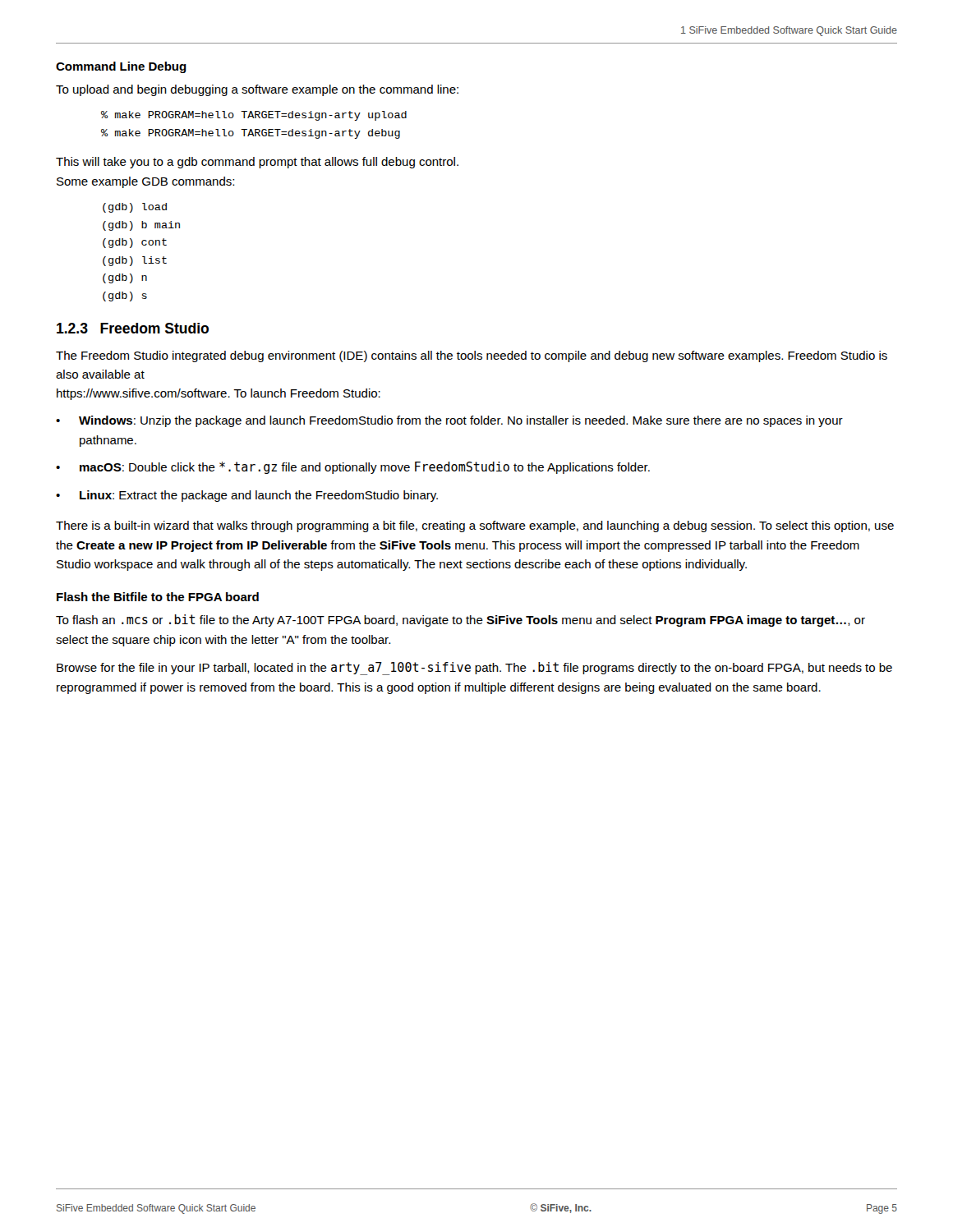Click on the section header containing "Command Line Debug"
This screenshot has width=953, height=1232.
coord(121,66)
